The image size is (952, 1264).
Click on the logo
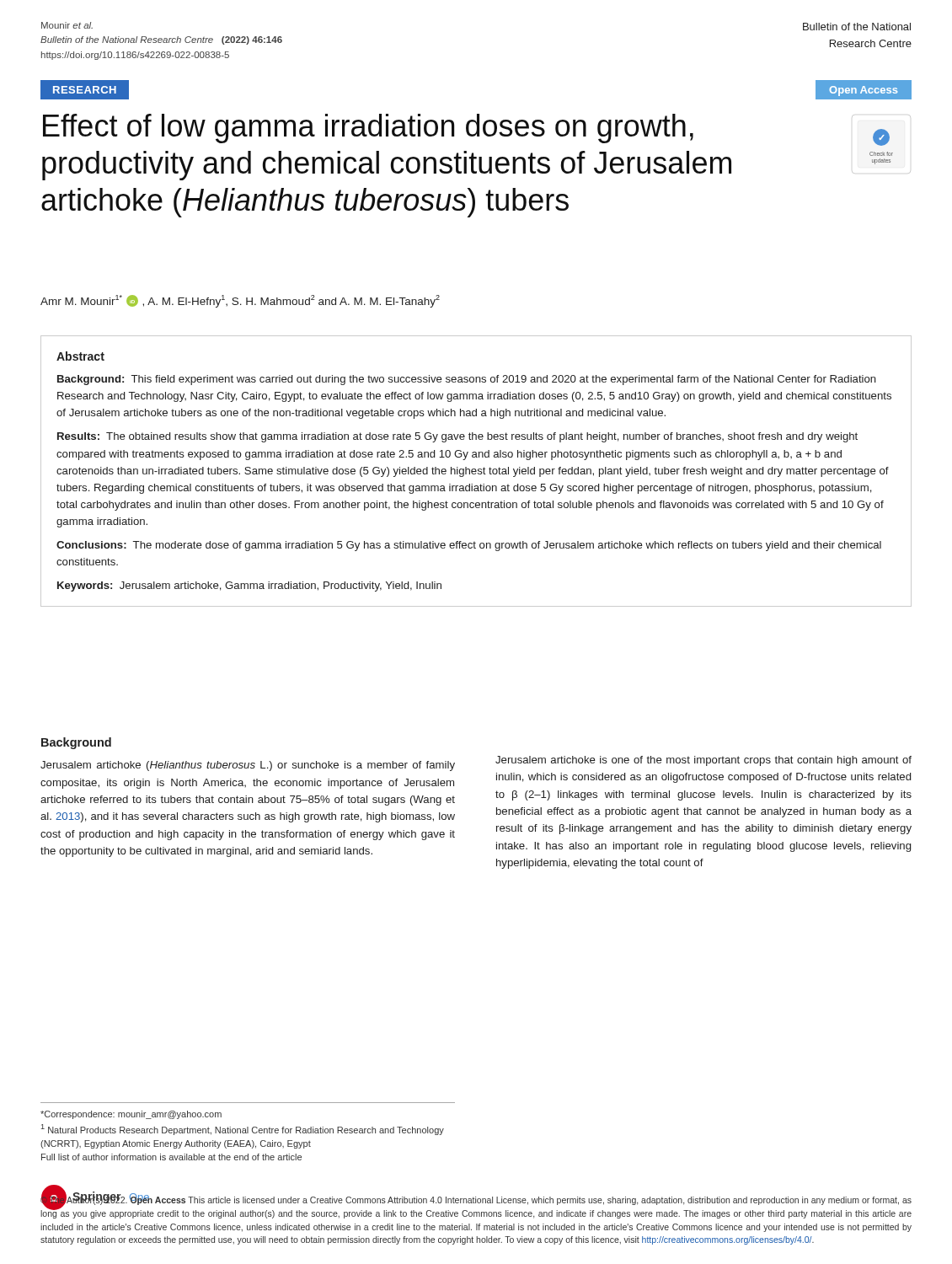click(95, 1199)
